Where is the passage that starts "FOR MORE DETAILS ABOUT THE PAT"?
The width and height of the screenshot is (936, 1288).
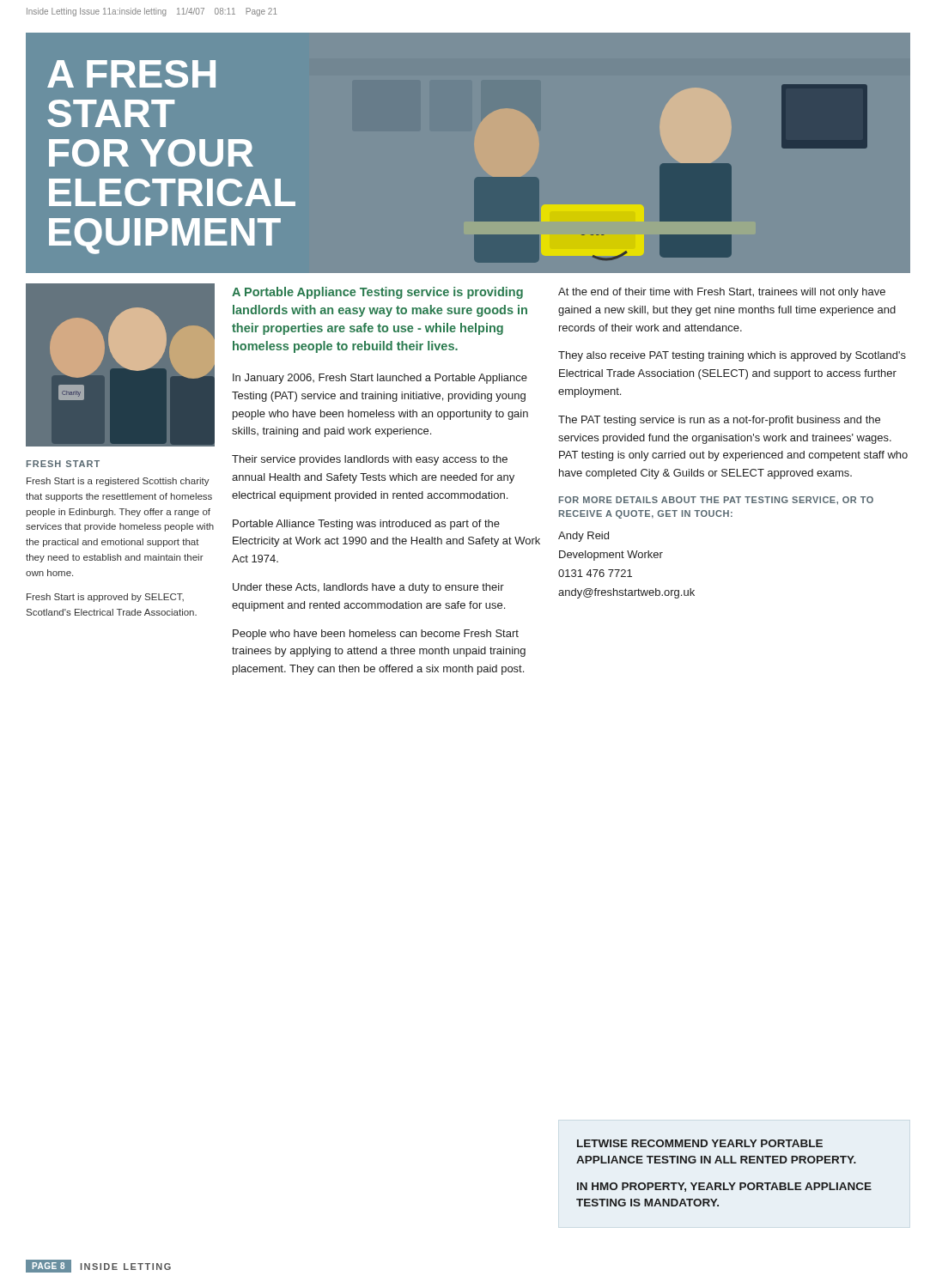click(716, 507)
